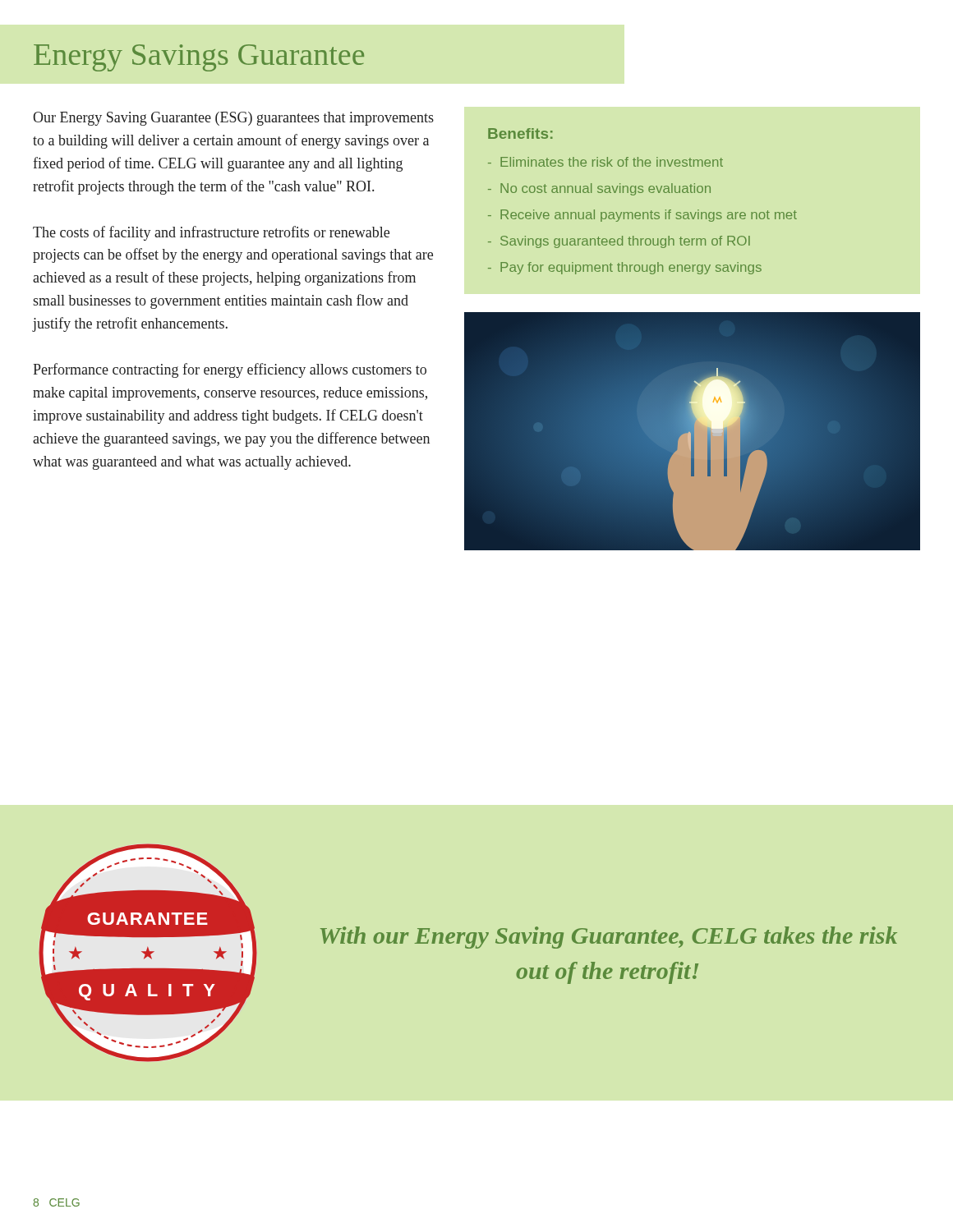
Task: Select the passage starting "Performance contracting for energy efficiency allows customers to"
Action: click(x=234, y=416)
